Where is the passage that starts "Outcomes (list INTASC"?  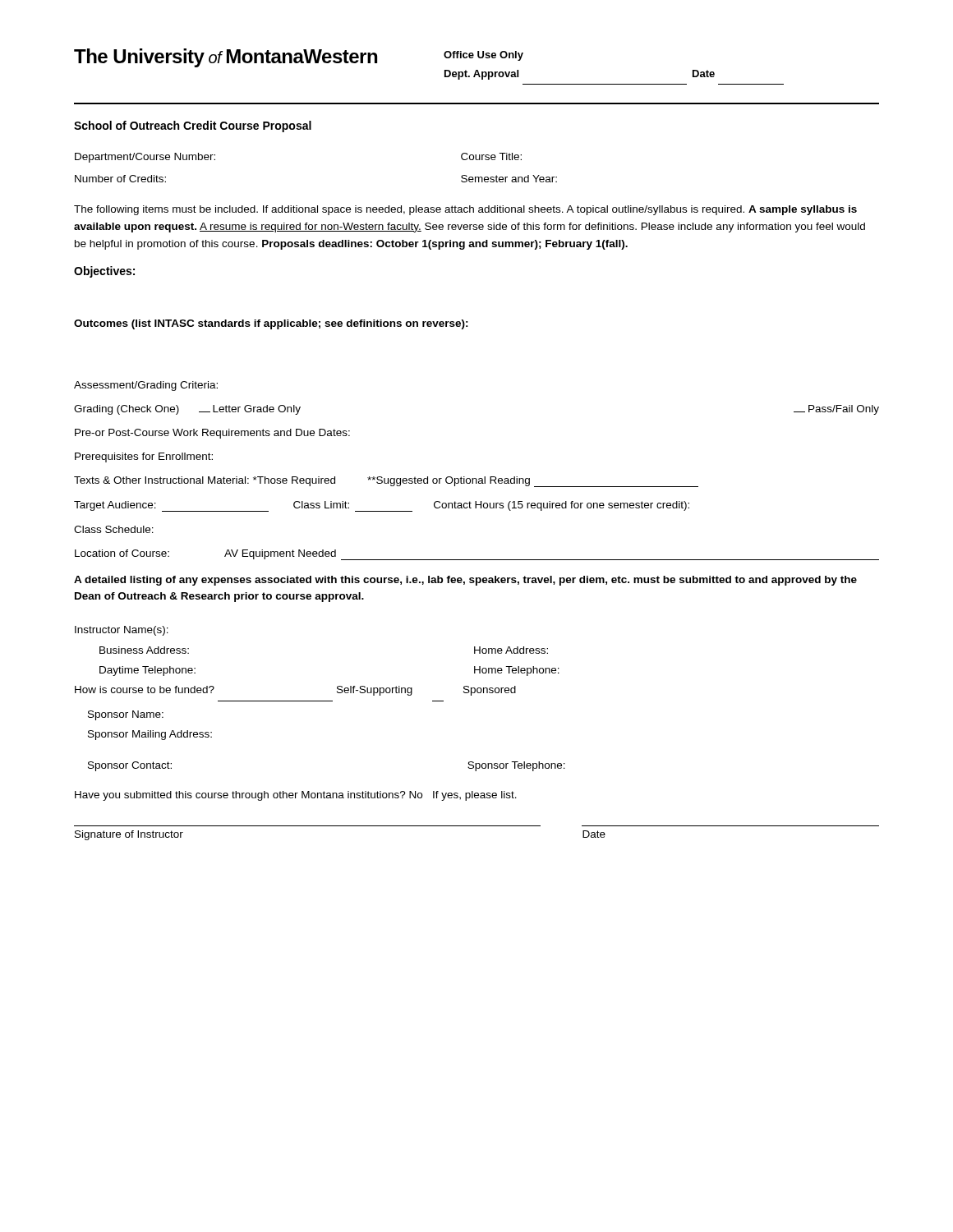pos(271,323)
